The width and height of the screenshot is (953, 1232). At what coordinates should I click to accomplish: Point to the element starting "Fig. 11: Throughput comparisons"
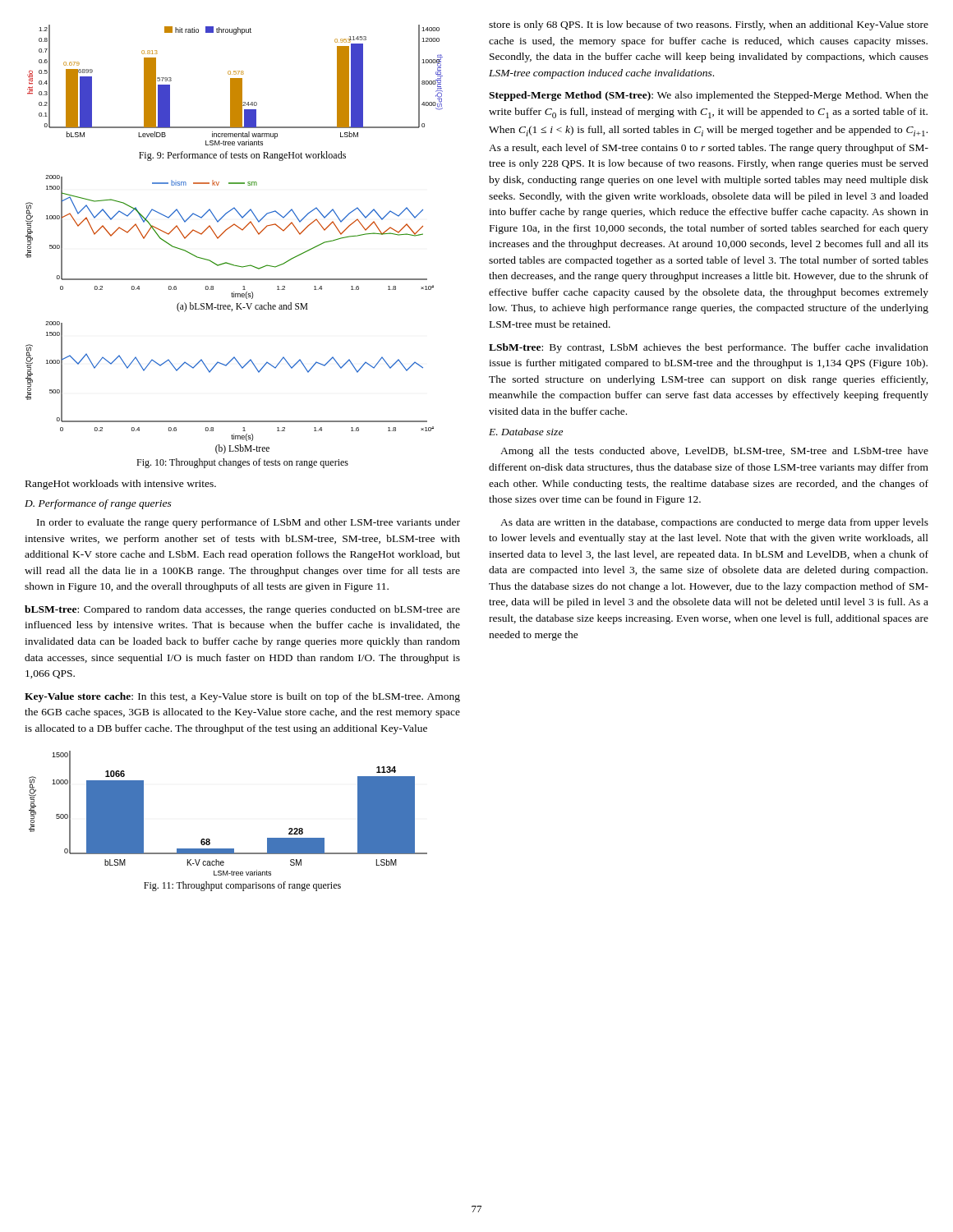click(242, 886)
